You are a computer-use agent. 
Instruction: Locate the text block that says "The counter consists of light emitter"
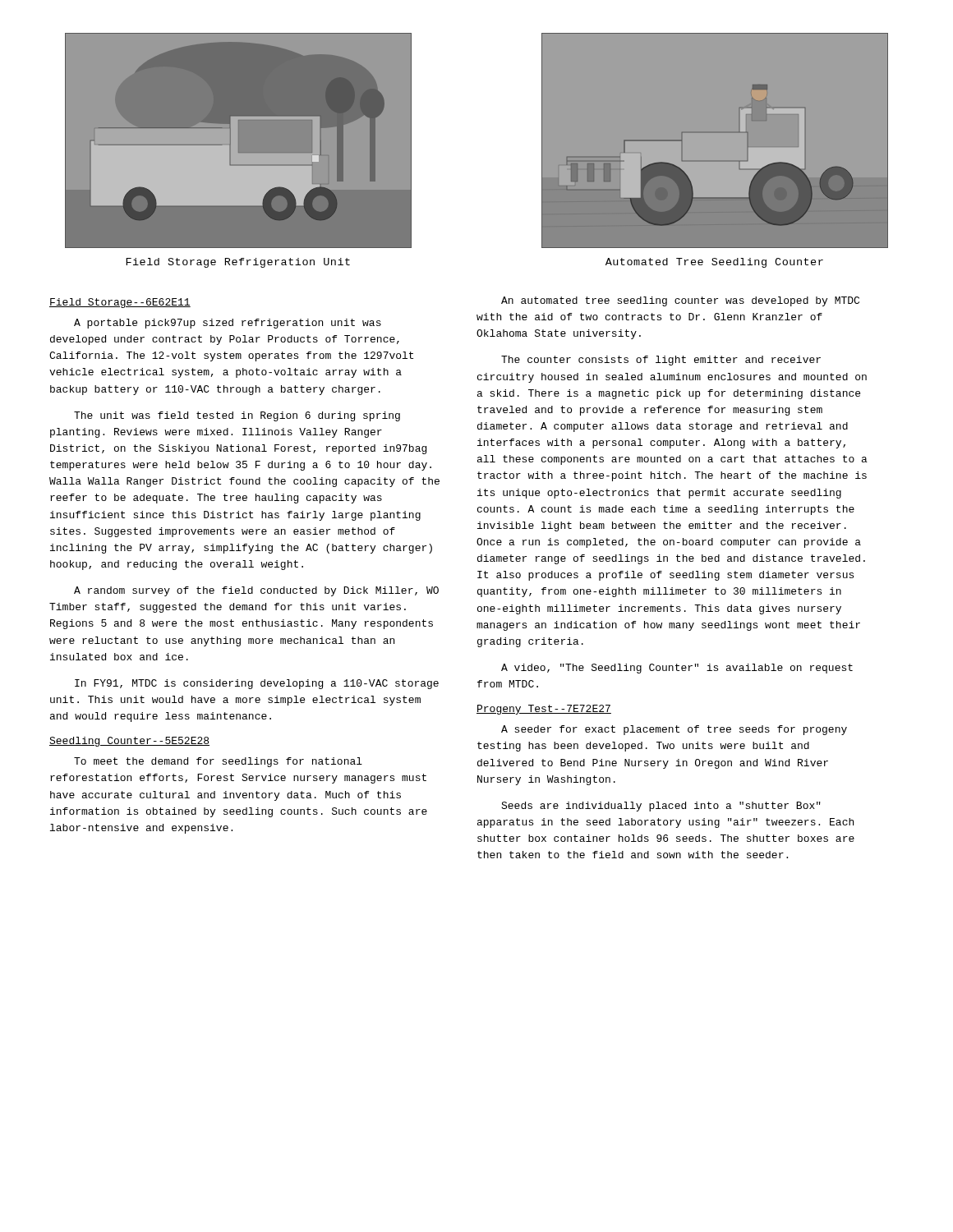[672, 501]
